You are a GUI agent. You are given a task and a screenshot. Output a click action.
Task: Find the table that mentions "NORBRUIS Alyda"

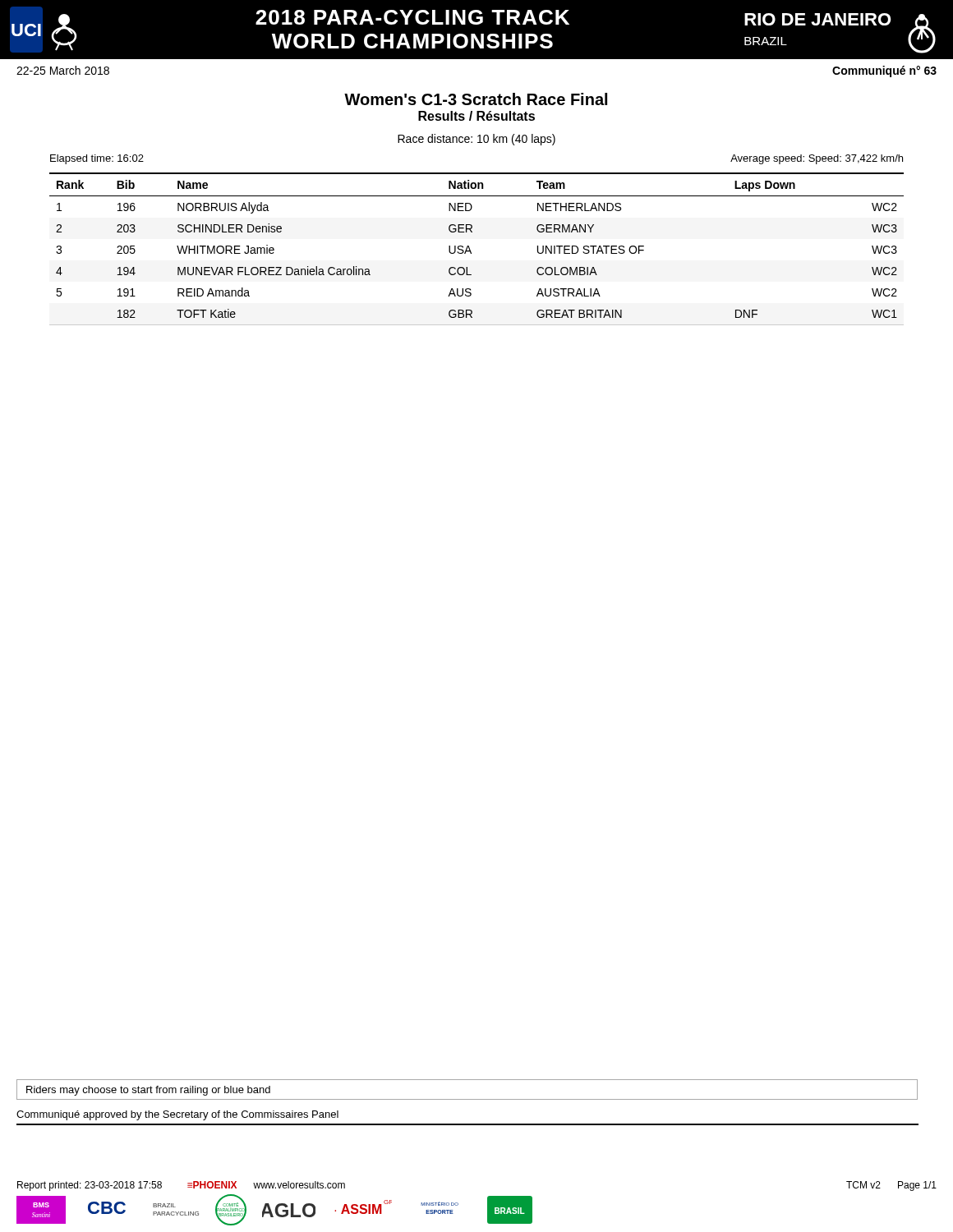point(476,249)
